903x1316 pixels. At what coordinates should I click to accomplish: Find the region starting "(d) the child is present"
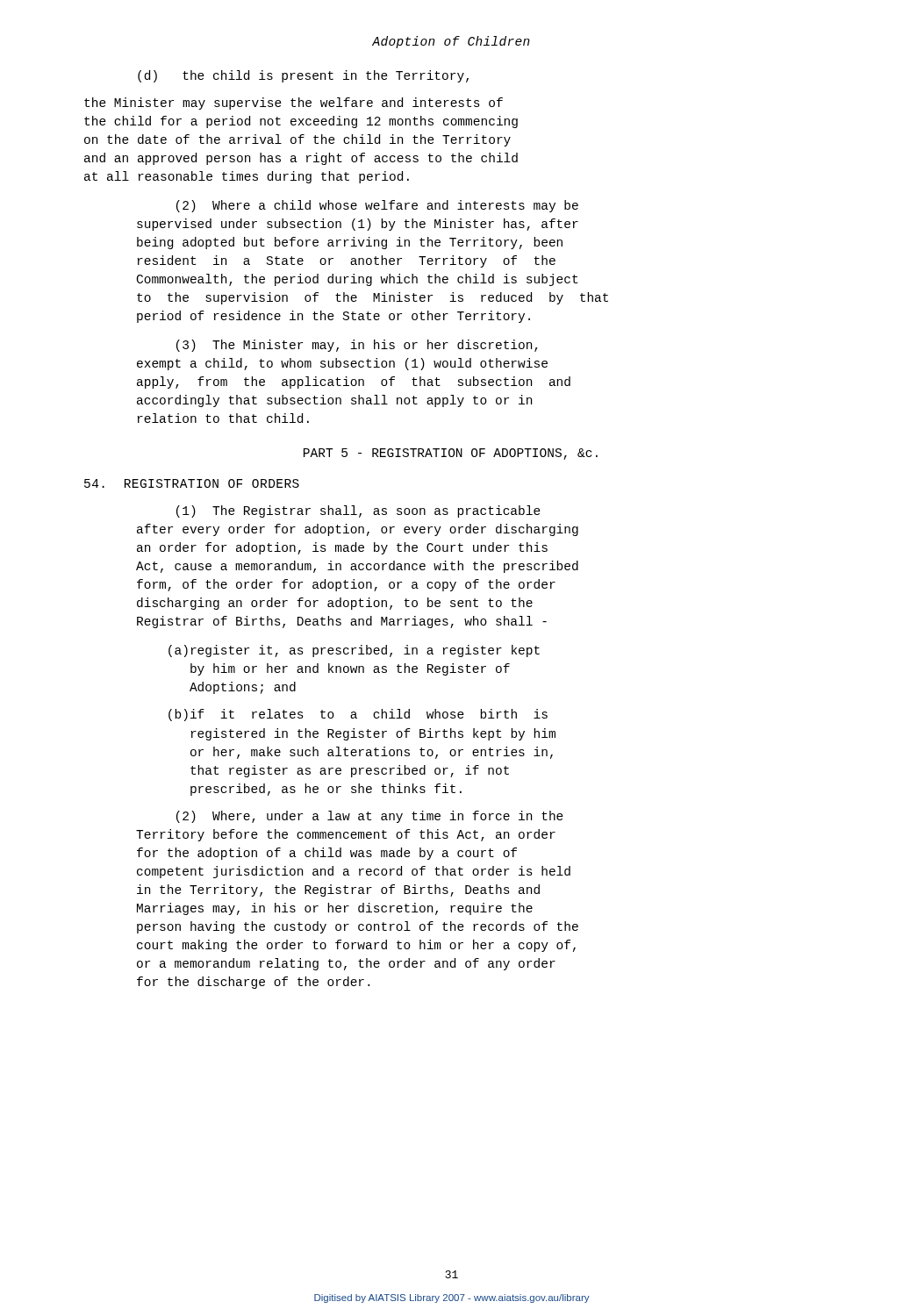click(x=304, y=76)
